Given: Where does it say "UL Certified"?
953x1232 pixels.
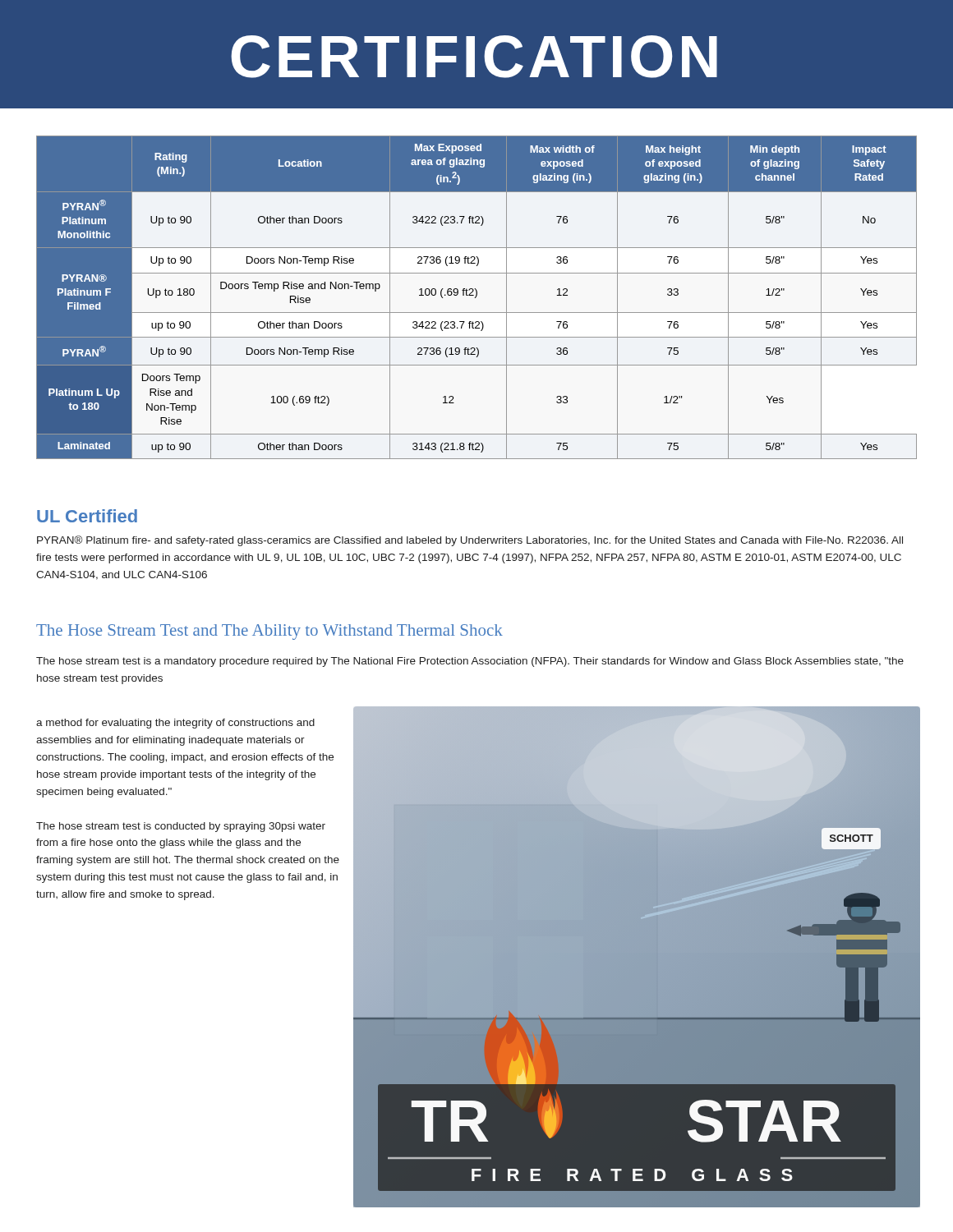Looking at the screenshot, I should coord(87,516).
